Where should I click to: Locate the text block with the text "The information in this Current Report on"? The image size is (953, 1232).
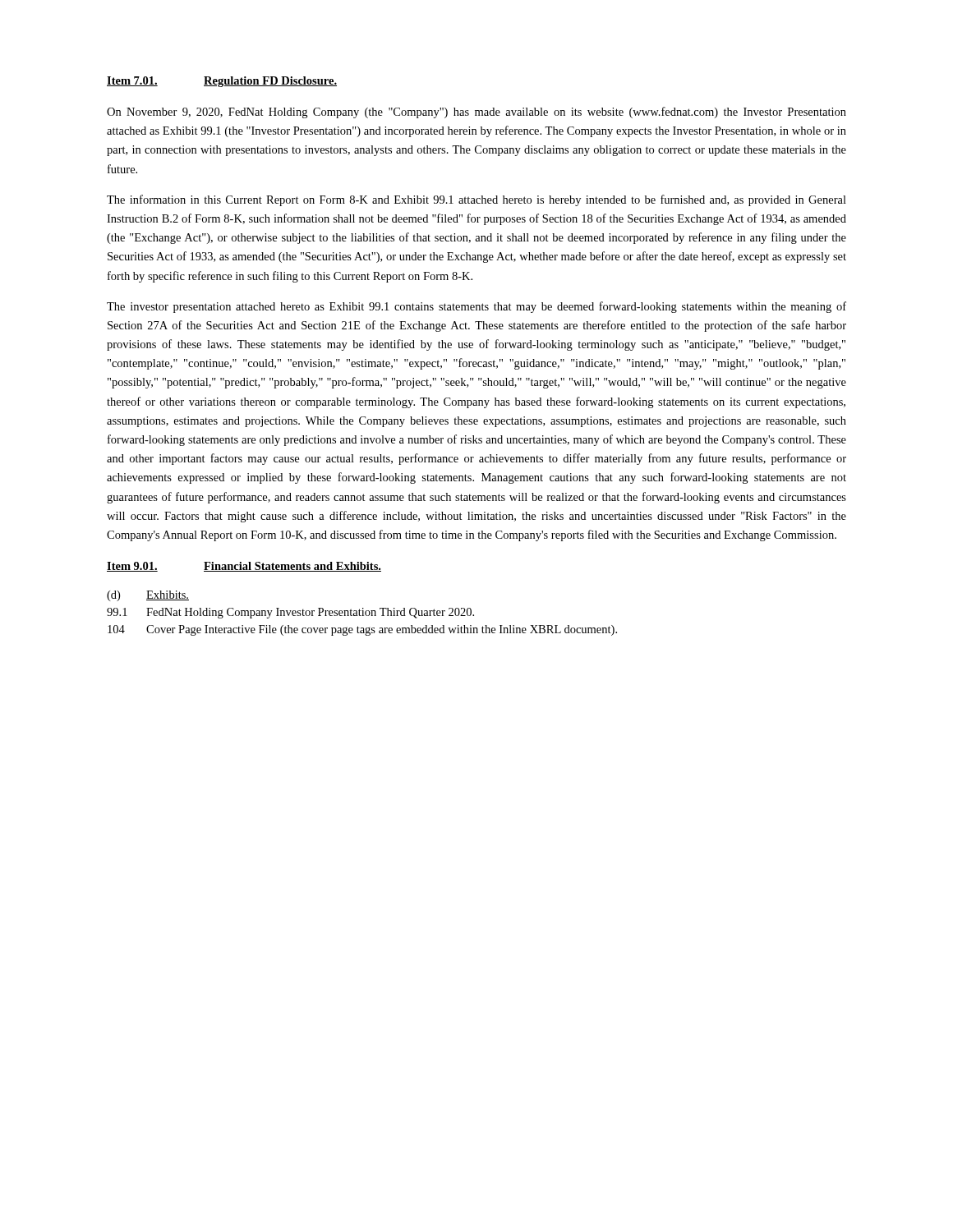[476, 238]
